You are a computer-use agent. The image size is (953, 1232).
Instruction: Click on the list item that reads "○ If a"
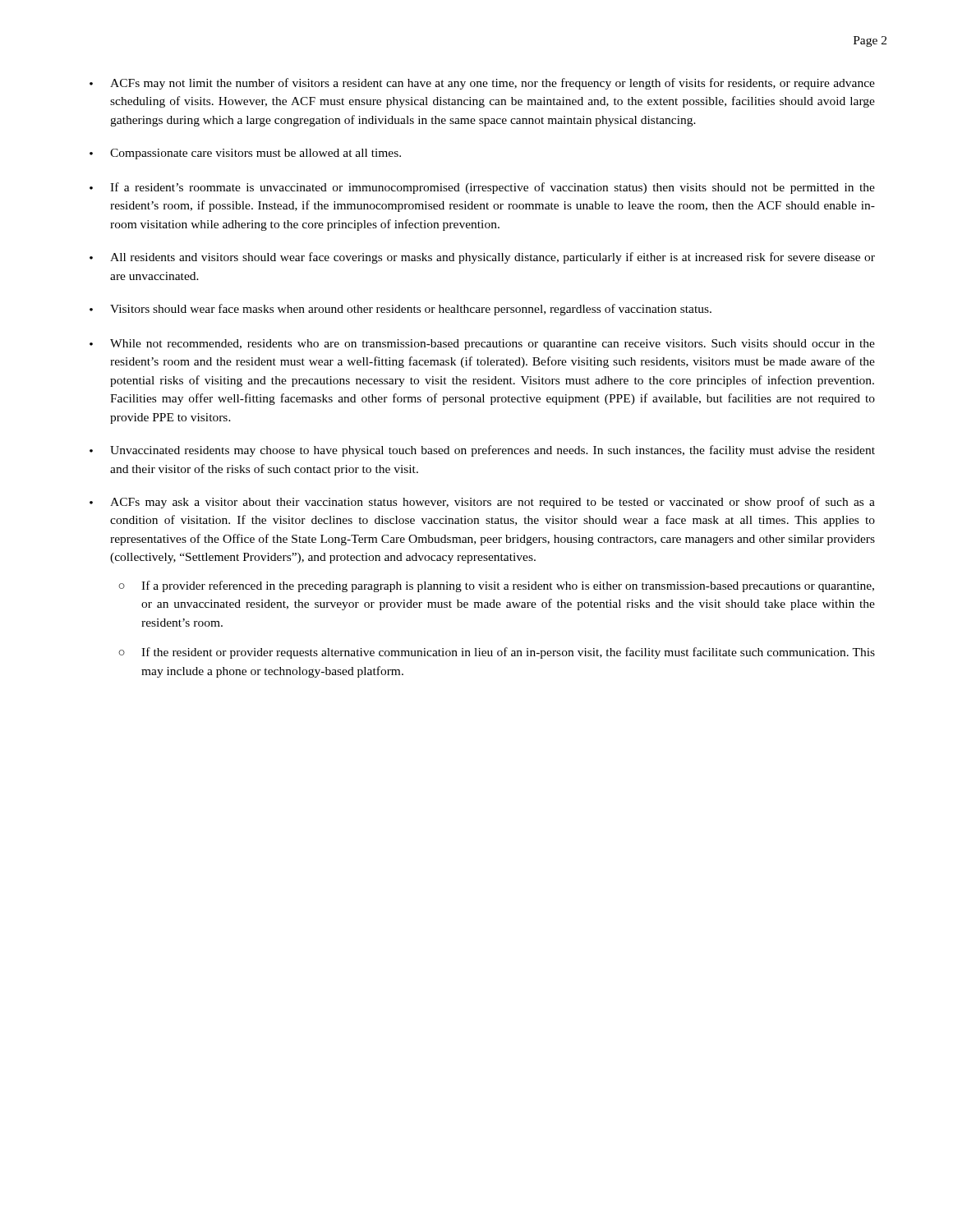(493, 604)
